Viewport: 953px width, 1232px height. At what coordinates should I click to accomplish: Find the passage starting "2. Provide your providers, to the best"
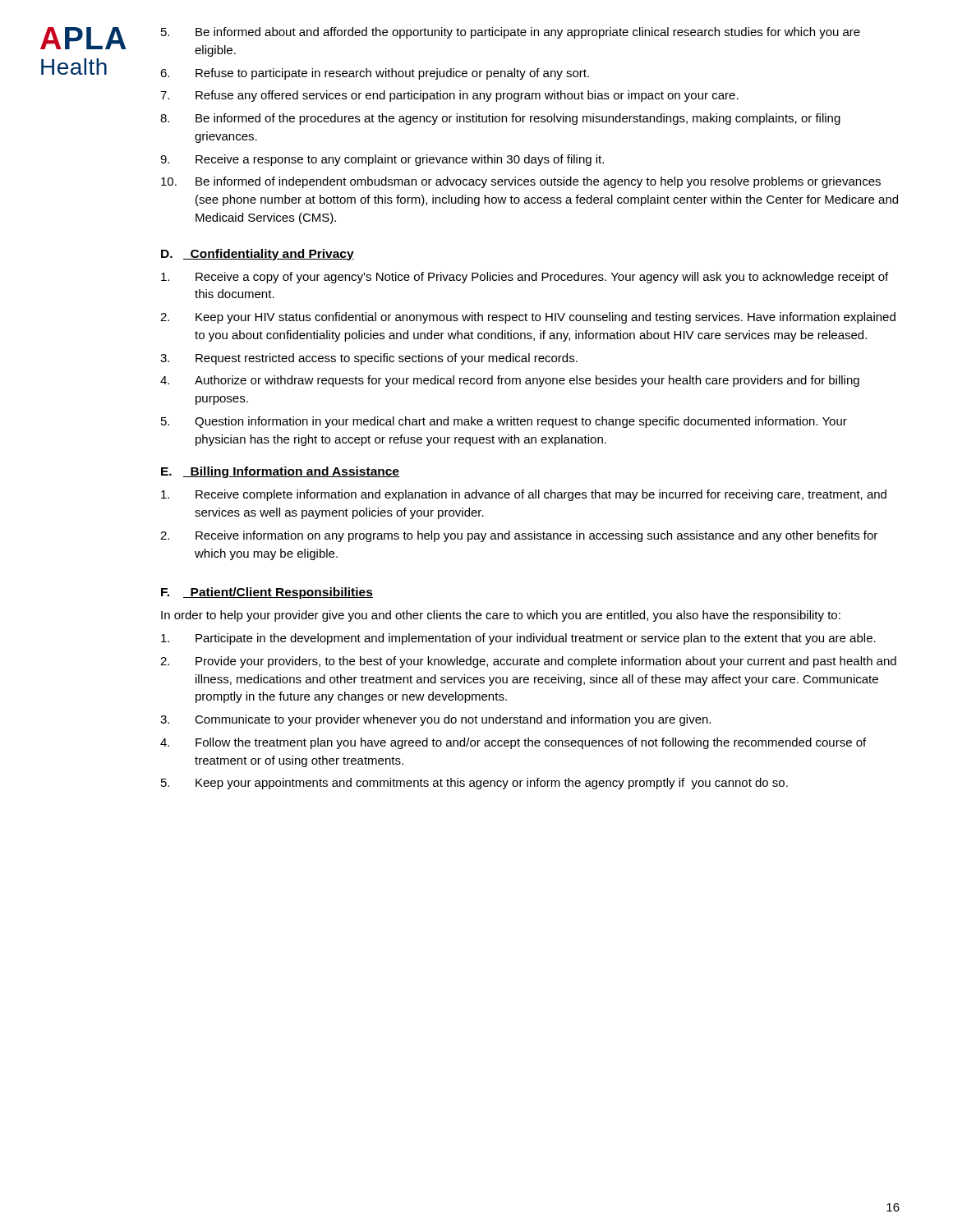530,679
